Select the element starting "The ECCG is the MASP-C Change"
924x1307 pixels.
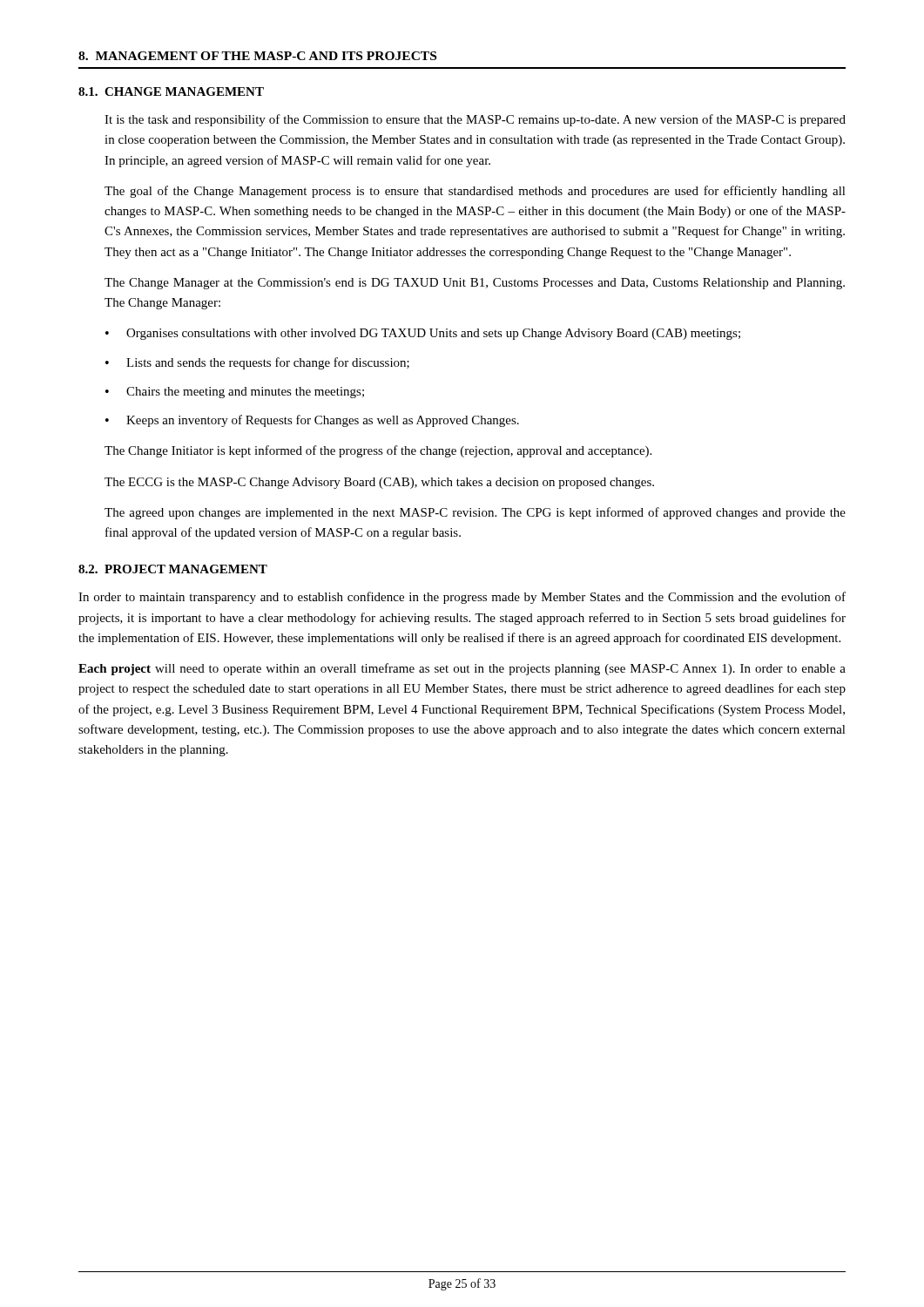pos(380,481)
